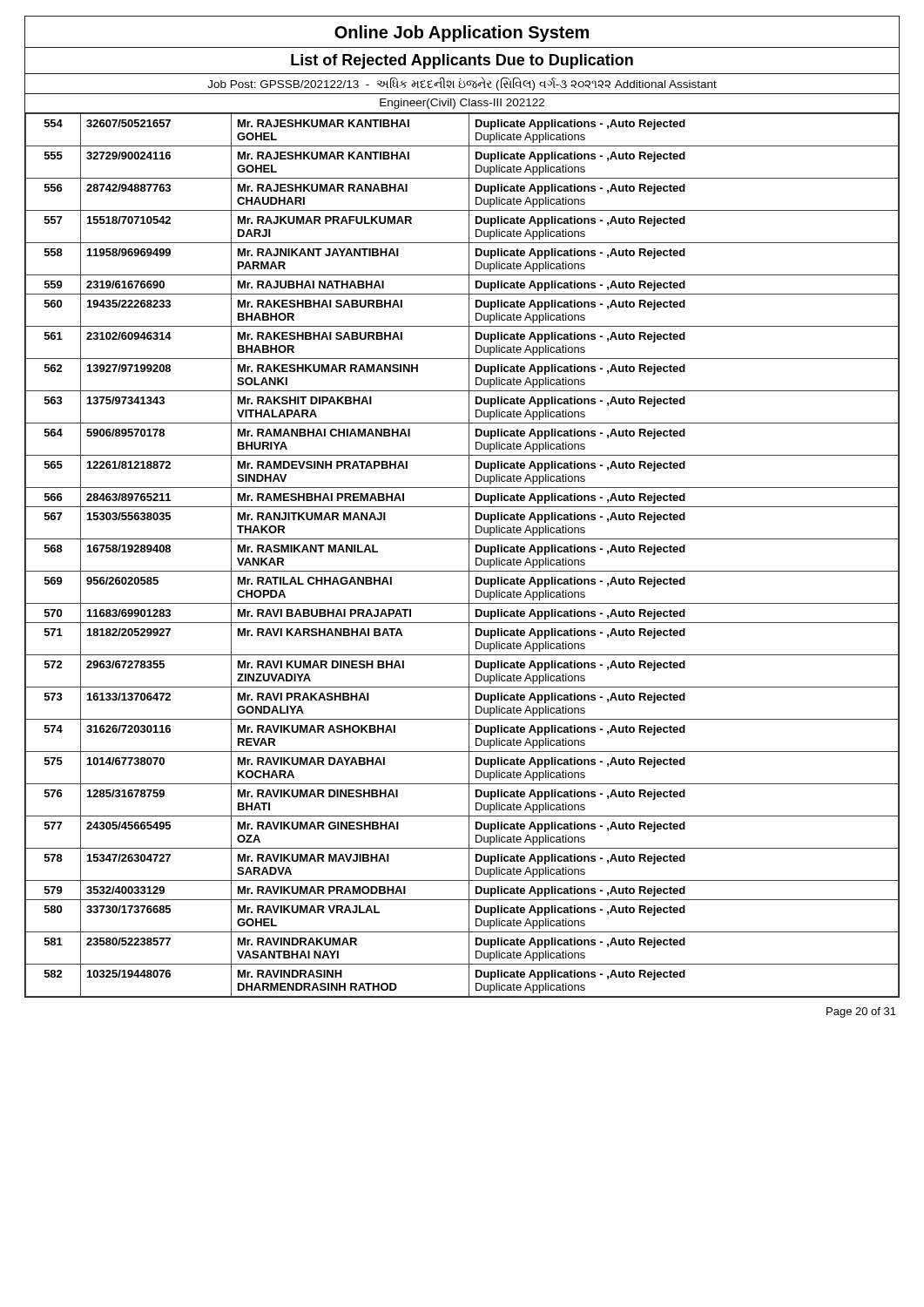Find the section header that reads "List of Rejected Applicants Due to Duplication"
924x1307 pixels.
pos(462,60)
